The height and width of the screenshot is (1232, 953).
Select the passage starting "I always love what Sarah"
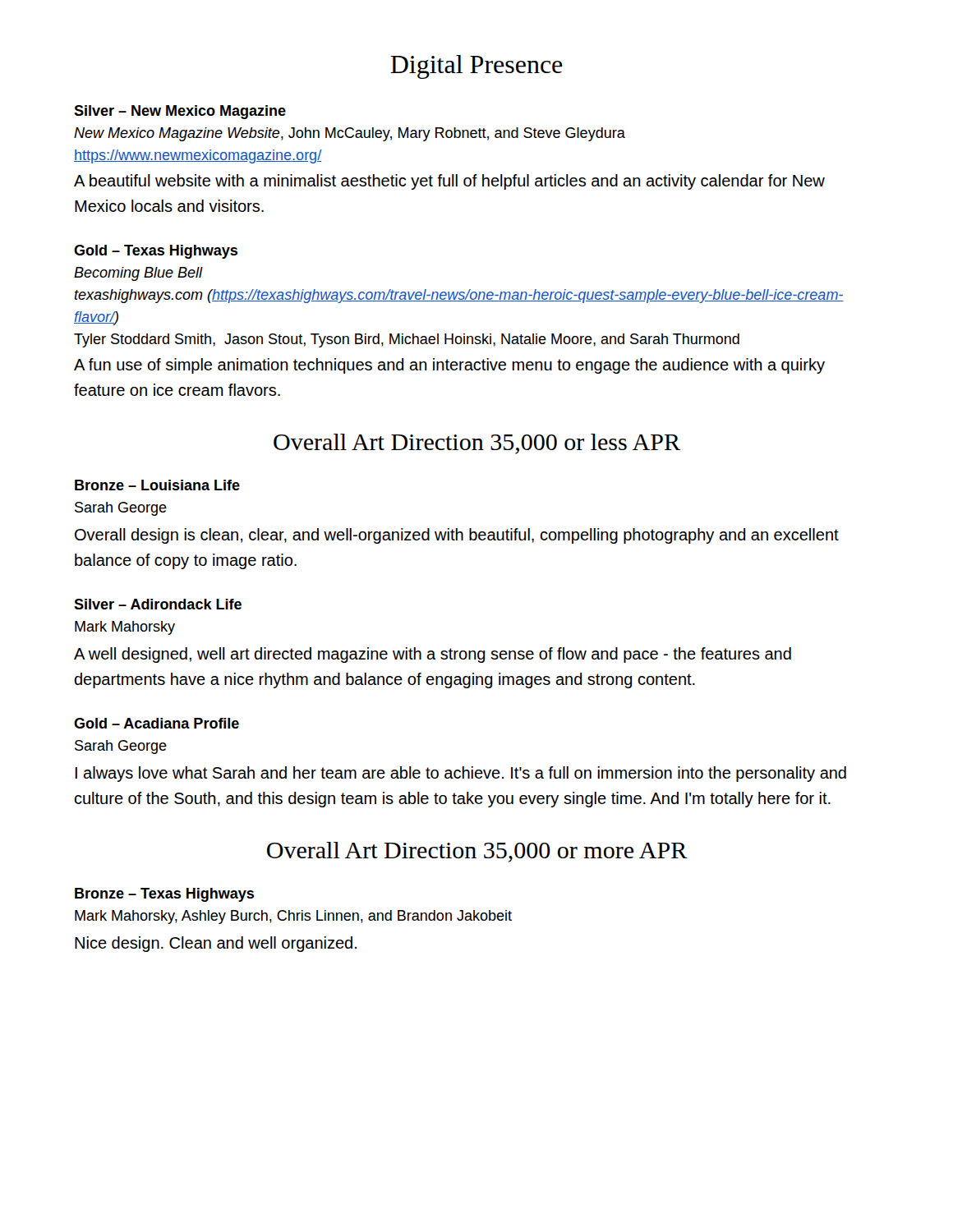(x=460, y=786)
